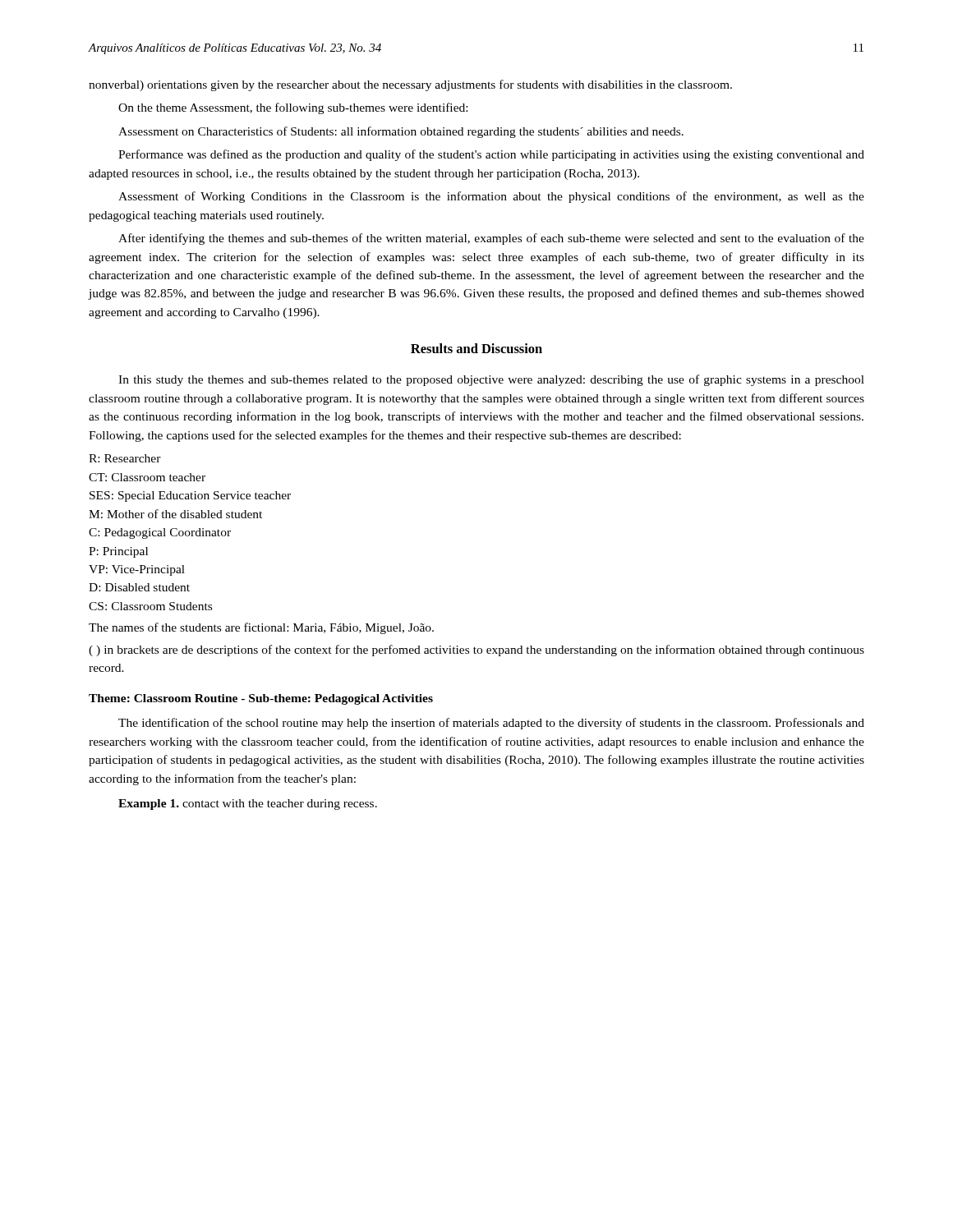Find "P: Principal" on this page
This screenshot has width=953, height=1232.
(x=119, y=550)
